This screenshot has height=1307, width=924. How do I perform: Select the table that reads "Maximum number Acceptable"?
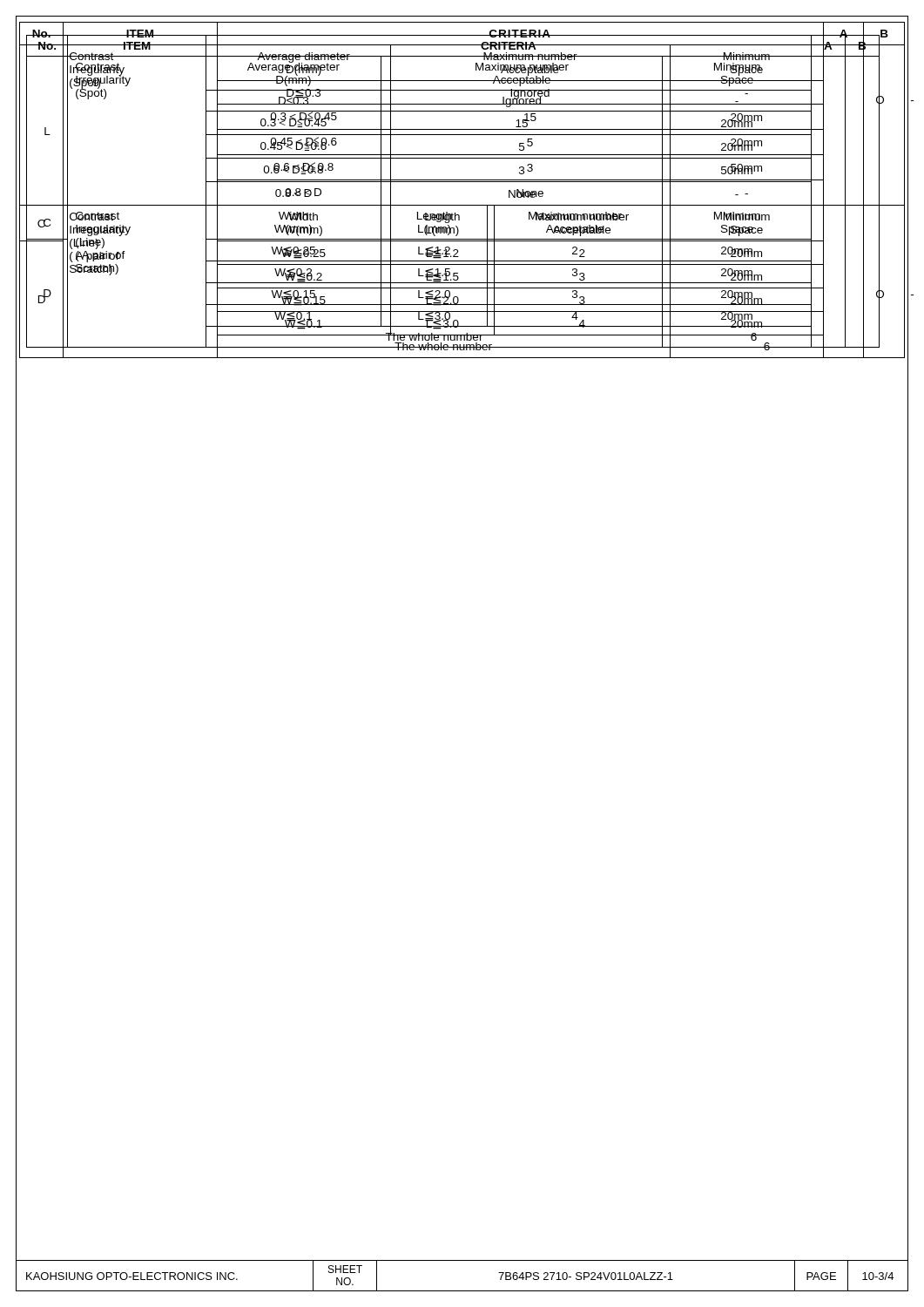(462, 190)
